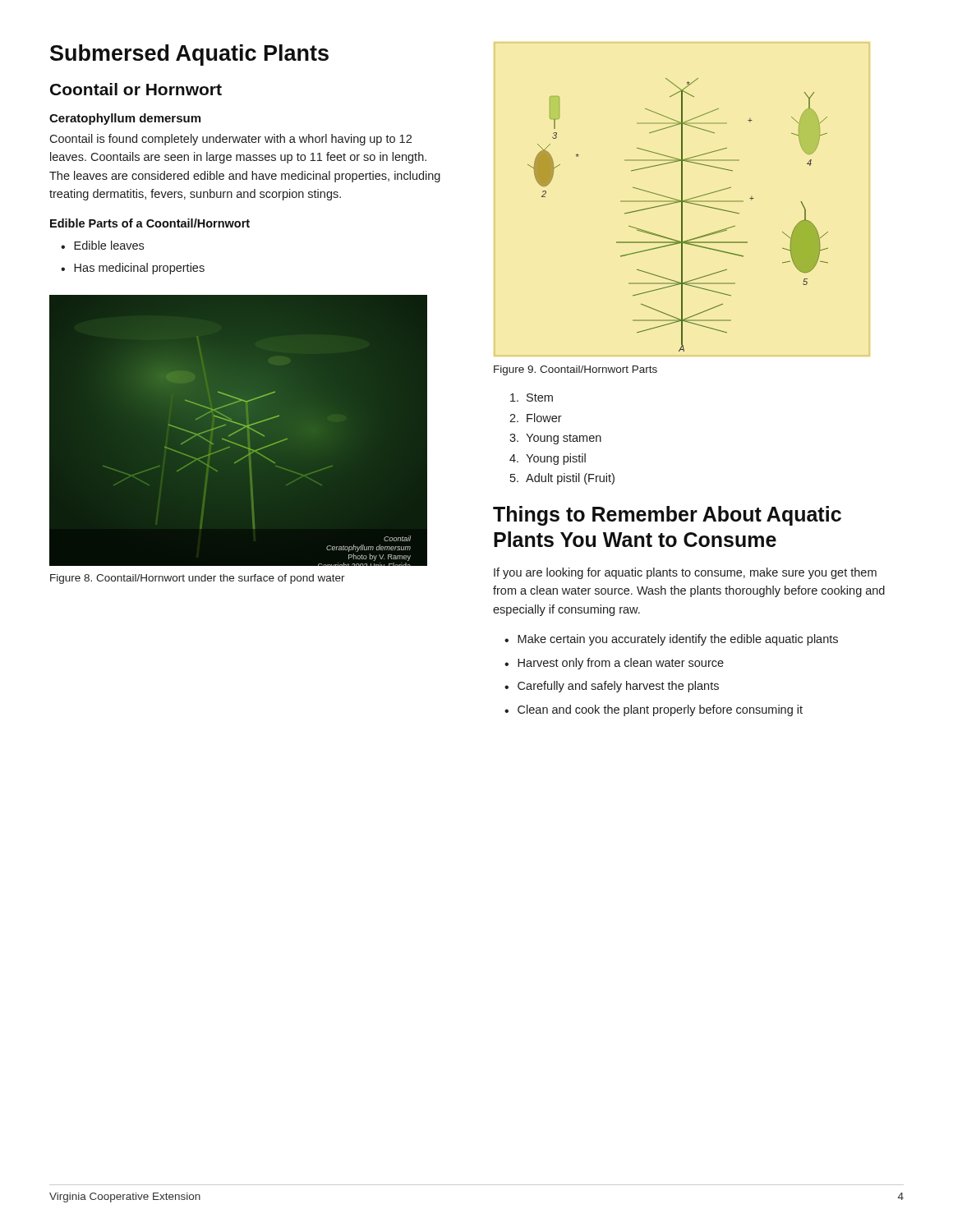This screenshot has width=953, height=1232.
Task: Find the photo
Action: pyautogui.click(x=238, y=430)
